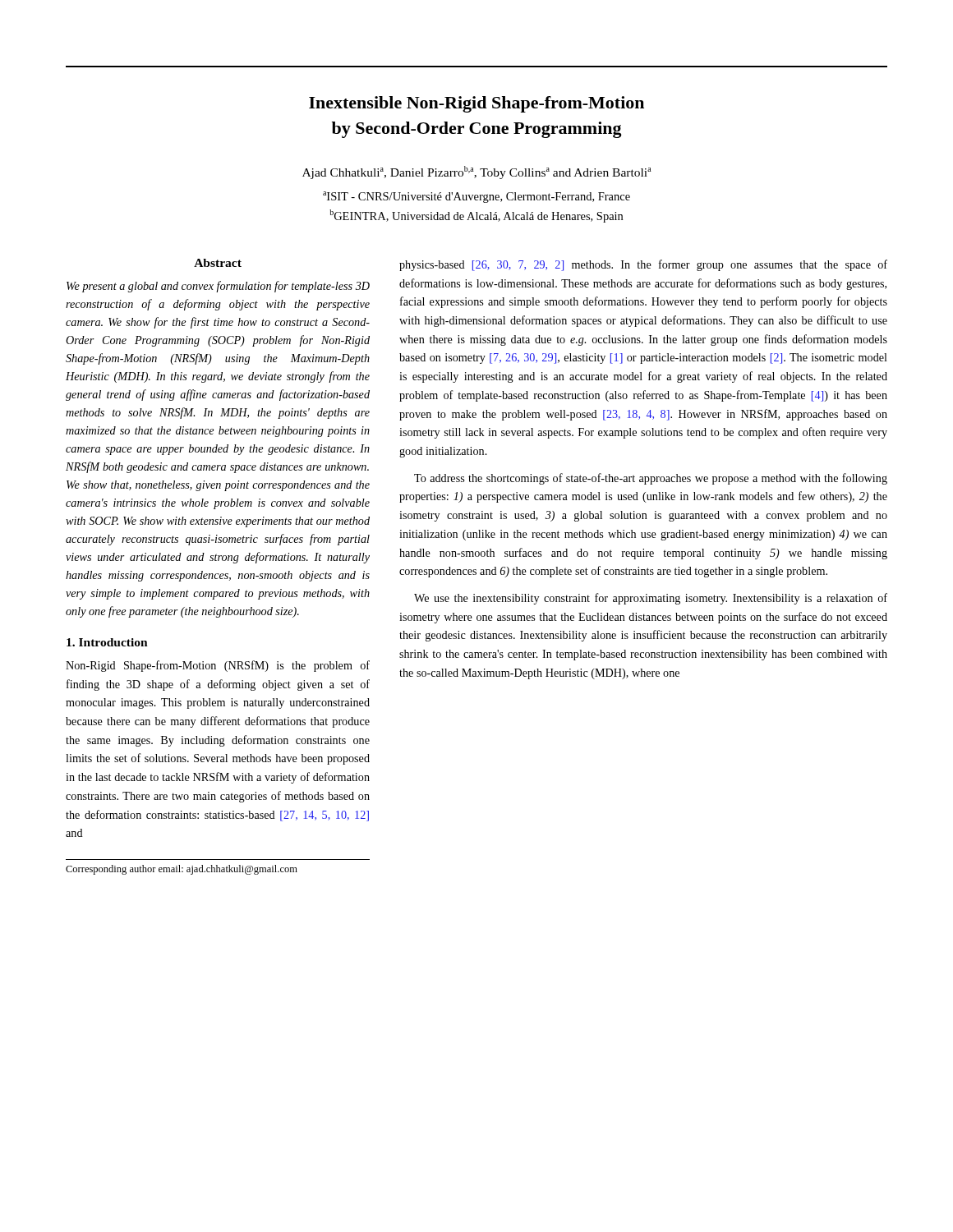Point to the block beginning "We use the inextensibility constraint for"
Viewport: 953px width, 1232px height.
click(x=643, y=635)
